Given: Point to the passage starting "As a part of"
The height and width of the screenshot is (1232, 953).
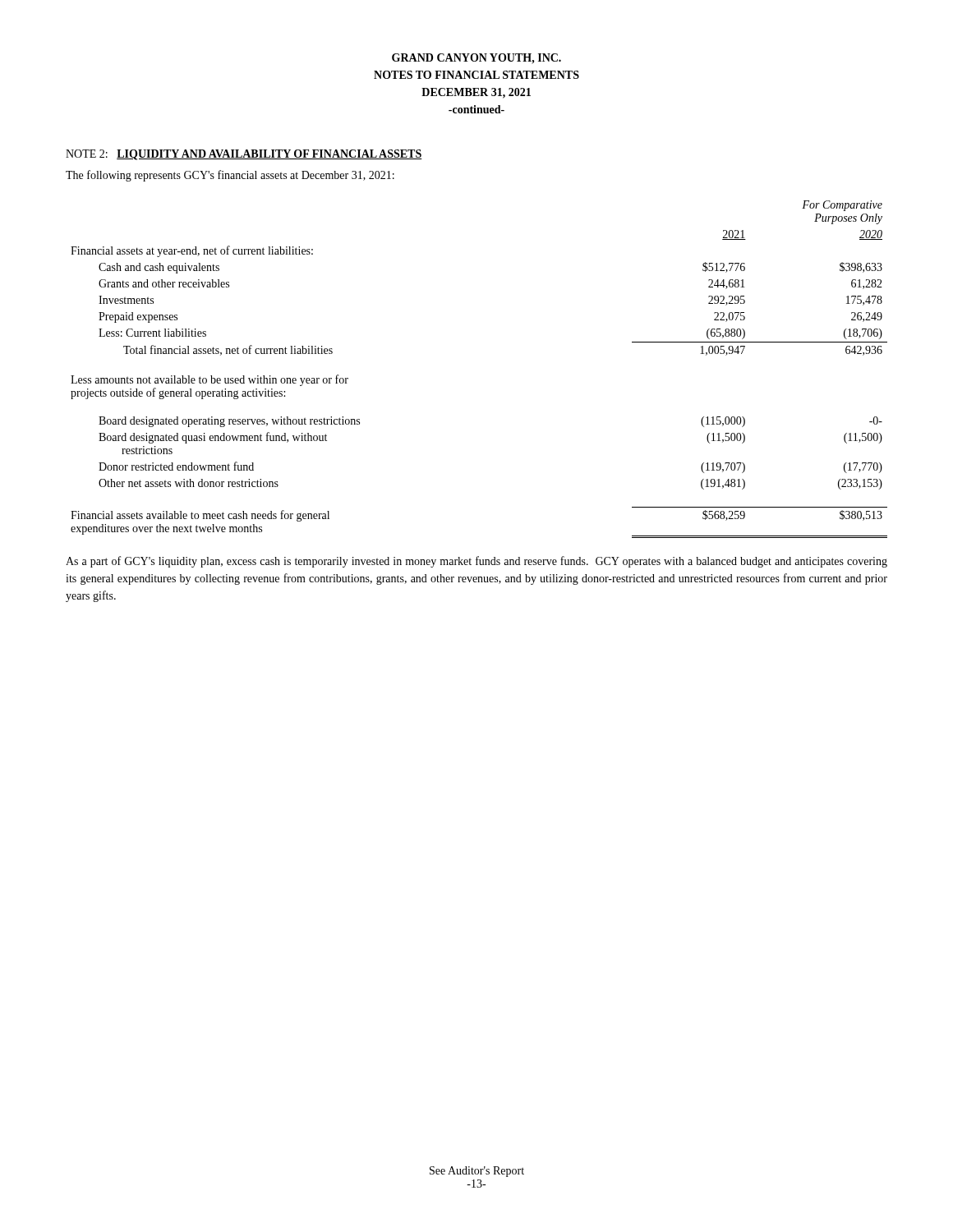Looking at the screenshot, I should point(476,579).
